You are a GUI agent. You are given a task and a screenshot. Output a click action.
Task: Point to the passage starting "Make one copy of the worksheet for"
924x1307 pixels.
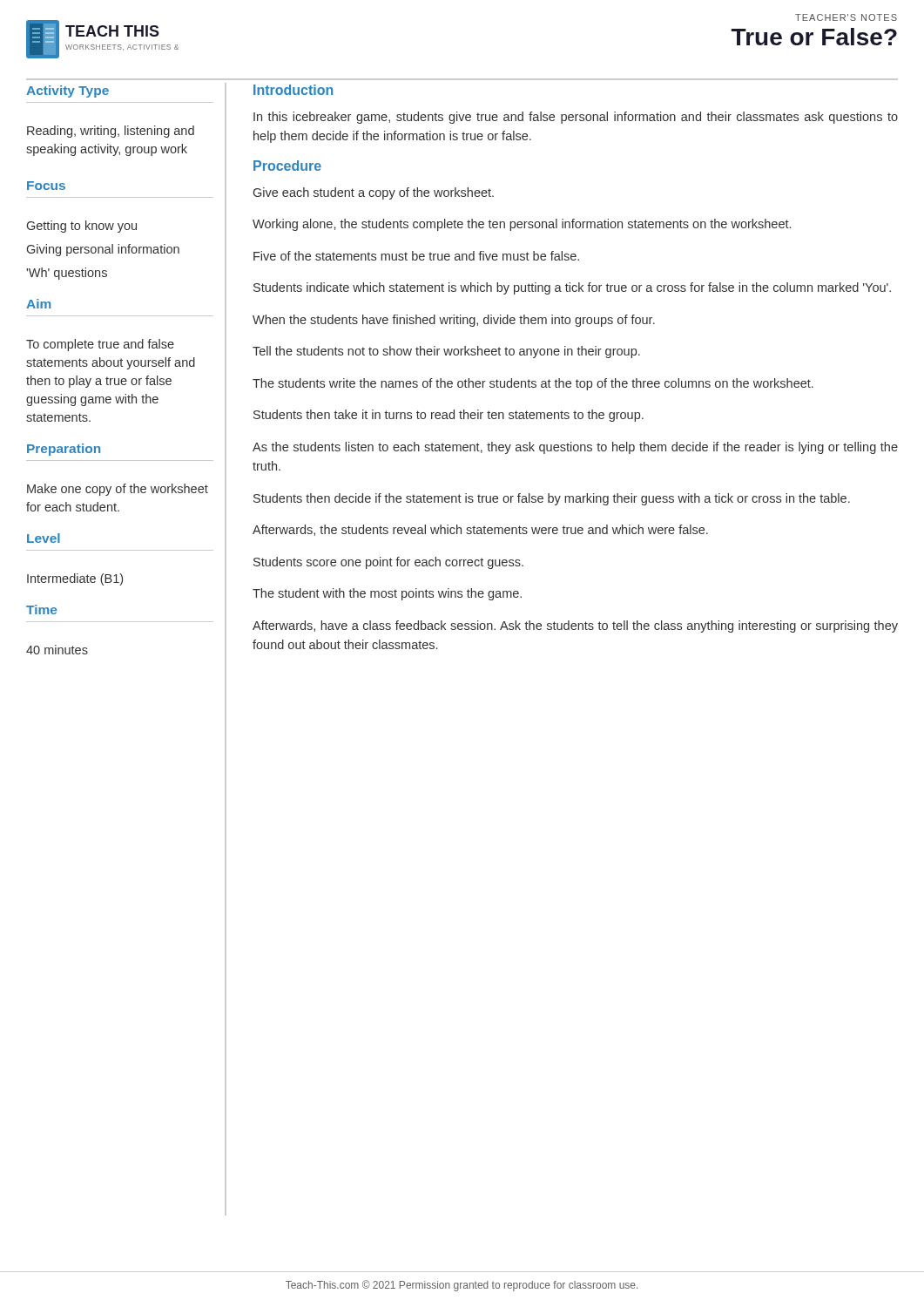pos(120,499)
